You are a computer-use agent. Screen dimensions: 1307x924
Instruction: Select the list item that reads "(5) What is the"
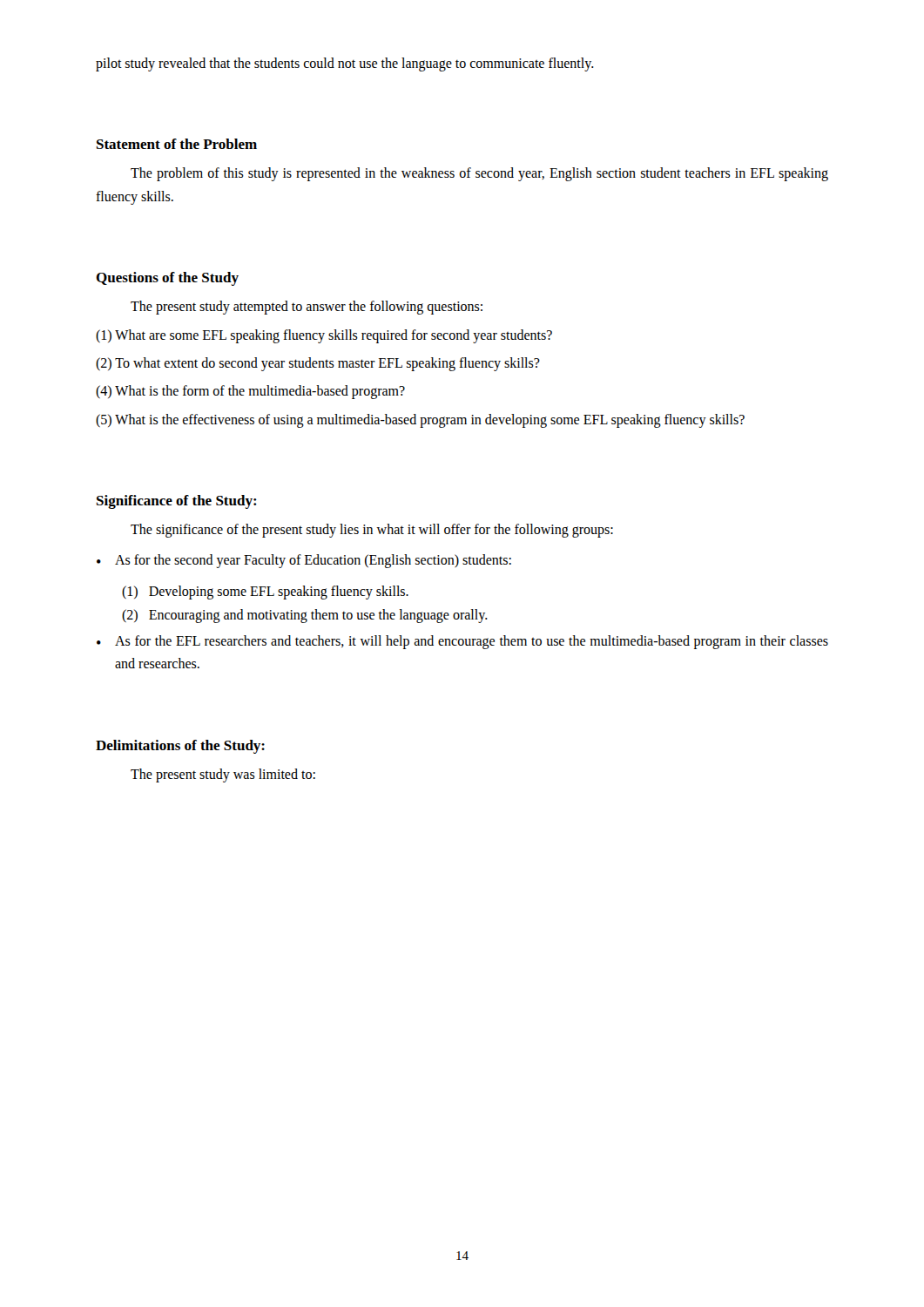coord(420,419)
